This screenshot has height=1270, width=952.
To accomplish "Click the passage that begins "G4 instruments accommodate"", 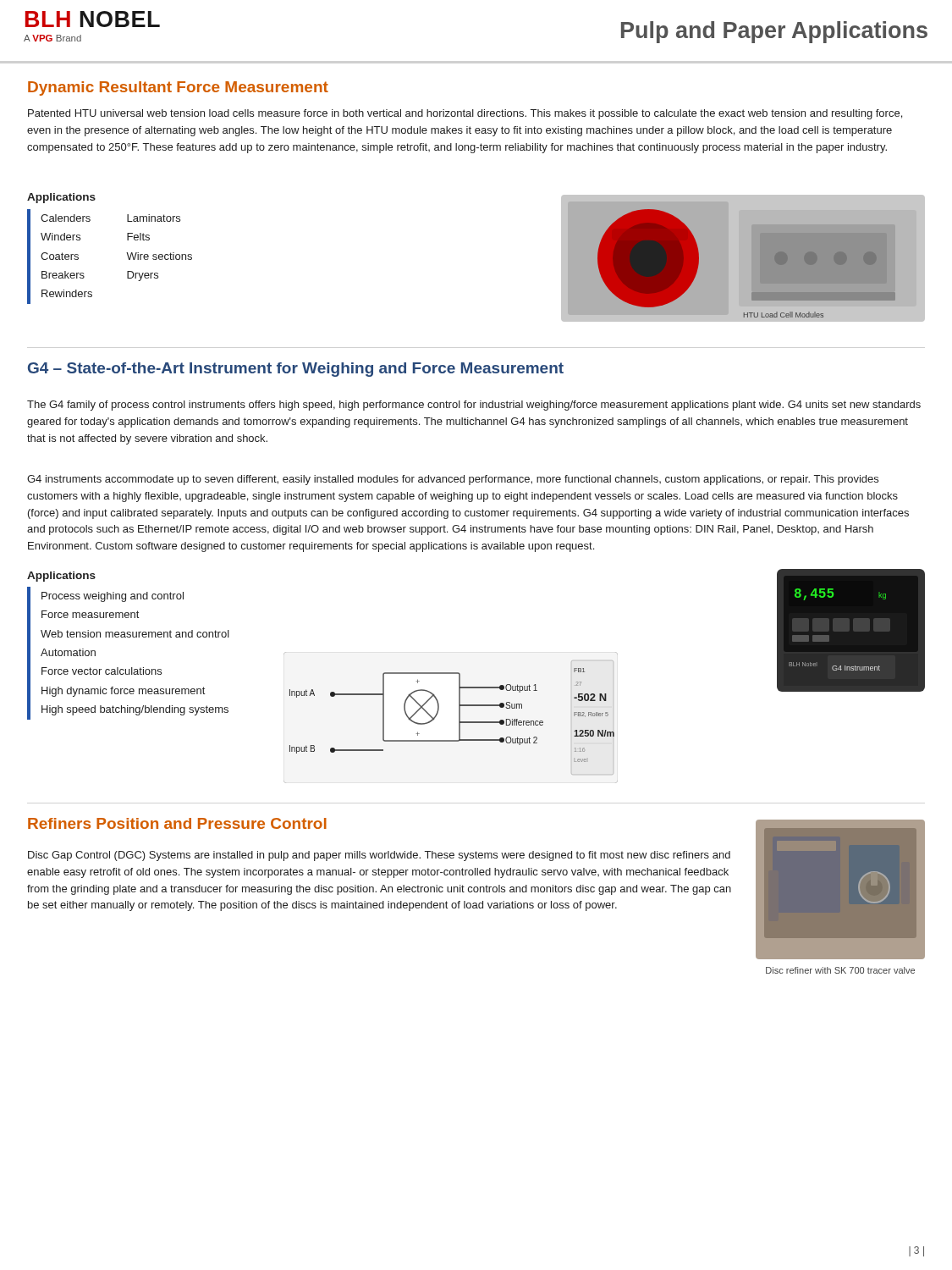I will coord(468,512).
